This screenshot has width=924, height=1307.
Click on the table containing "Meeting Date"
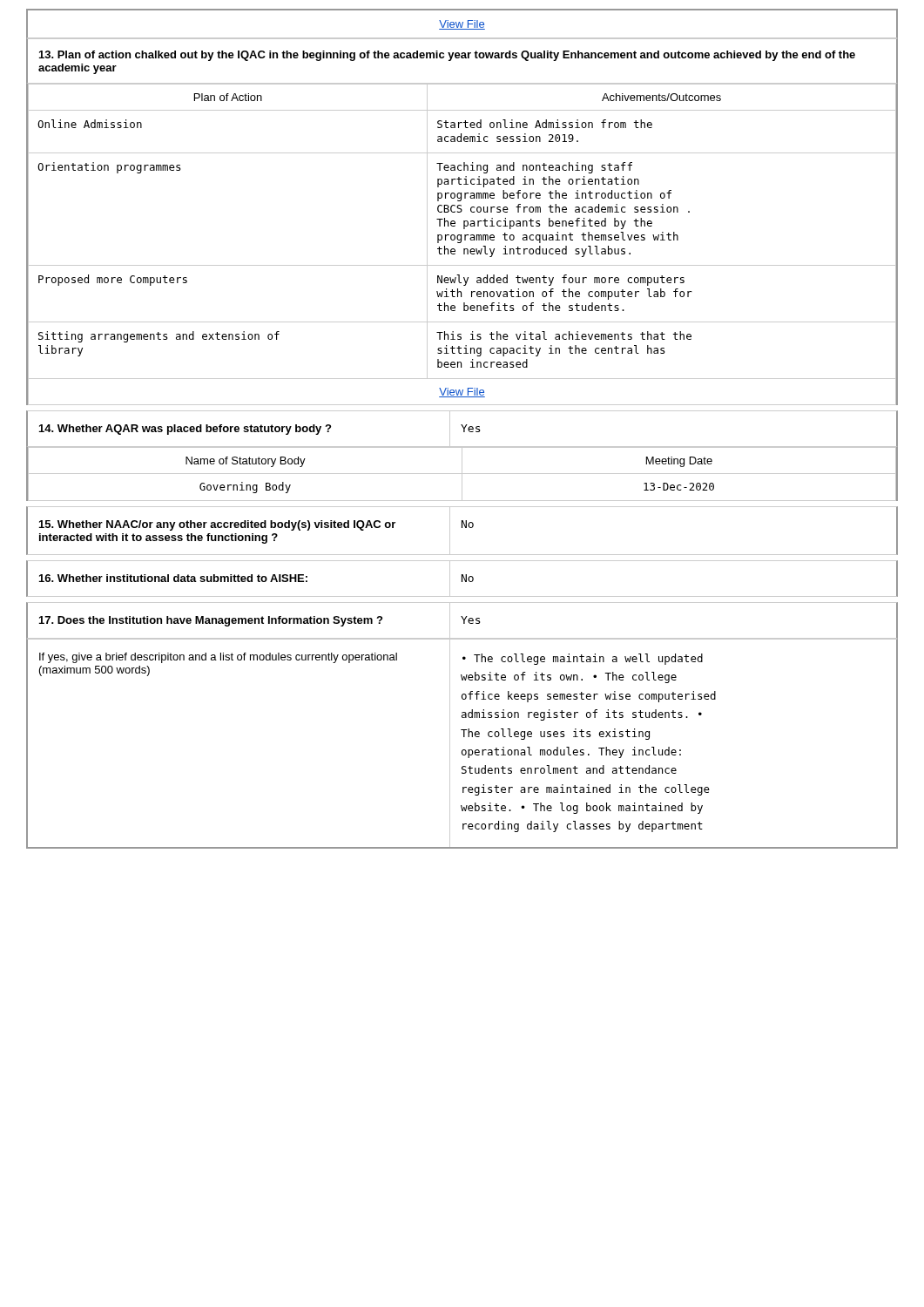point(462,474)
